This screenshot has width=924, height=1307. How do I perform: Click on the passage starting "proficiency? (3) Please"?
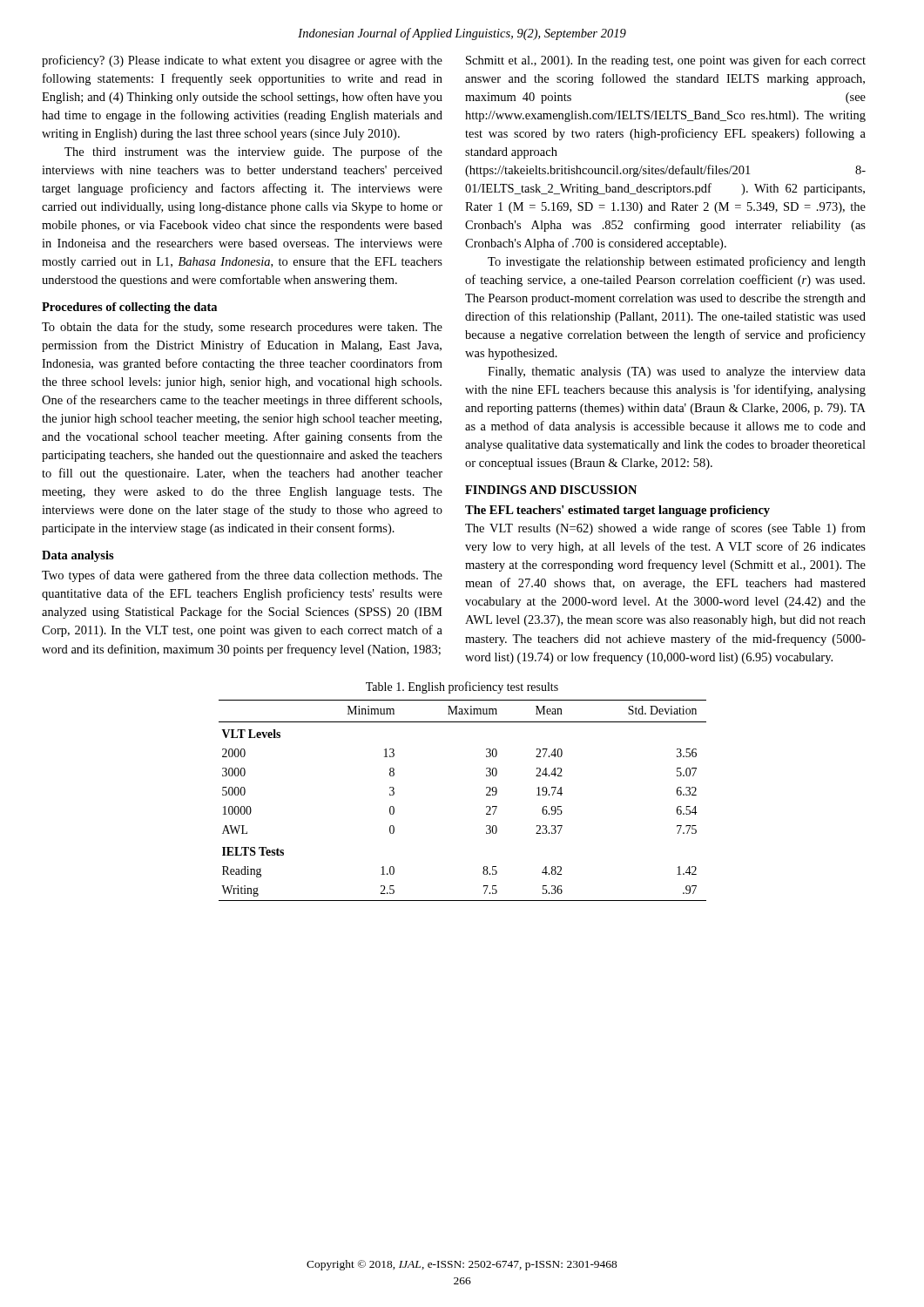tap(242, 97)
